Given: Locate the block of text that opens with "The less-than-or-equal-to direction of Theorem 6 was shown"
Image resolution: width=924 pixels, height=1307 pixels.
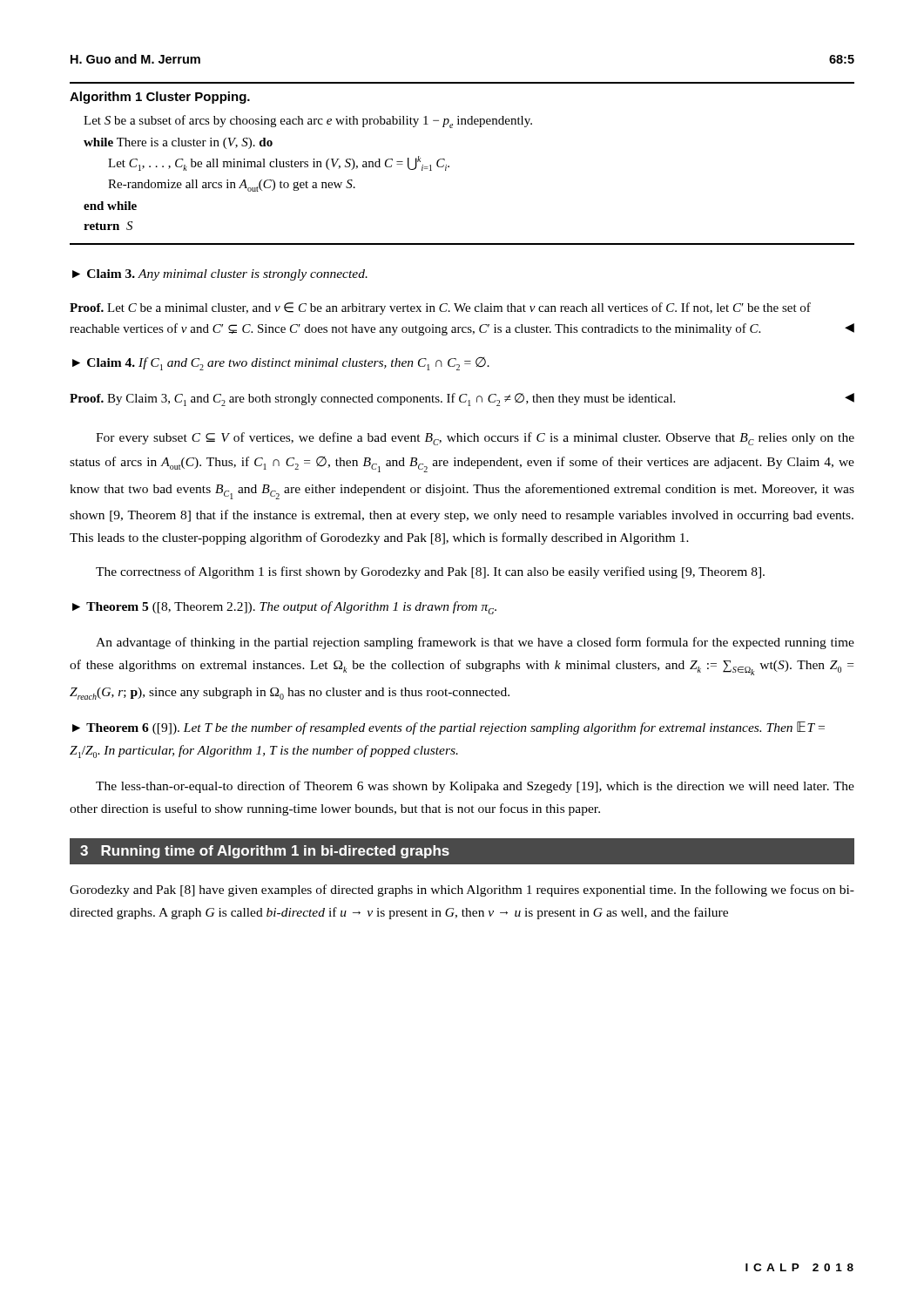Looking at the screenshot, I should pyautogui.click(x=462, y=797).
